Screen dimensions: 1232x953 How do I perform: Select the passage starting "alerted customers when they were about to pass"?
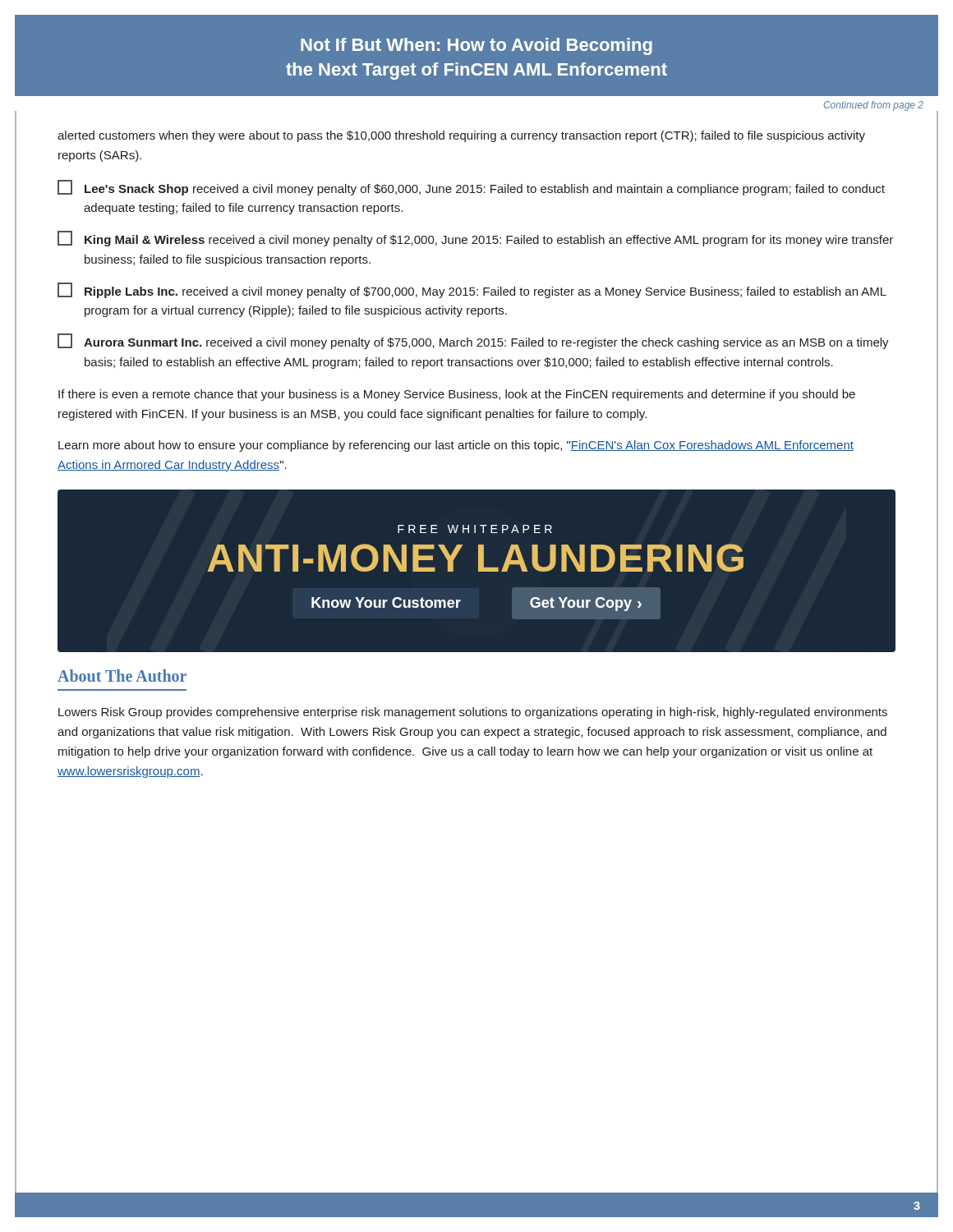(x=461, y=145)
